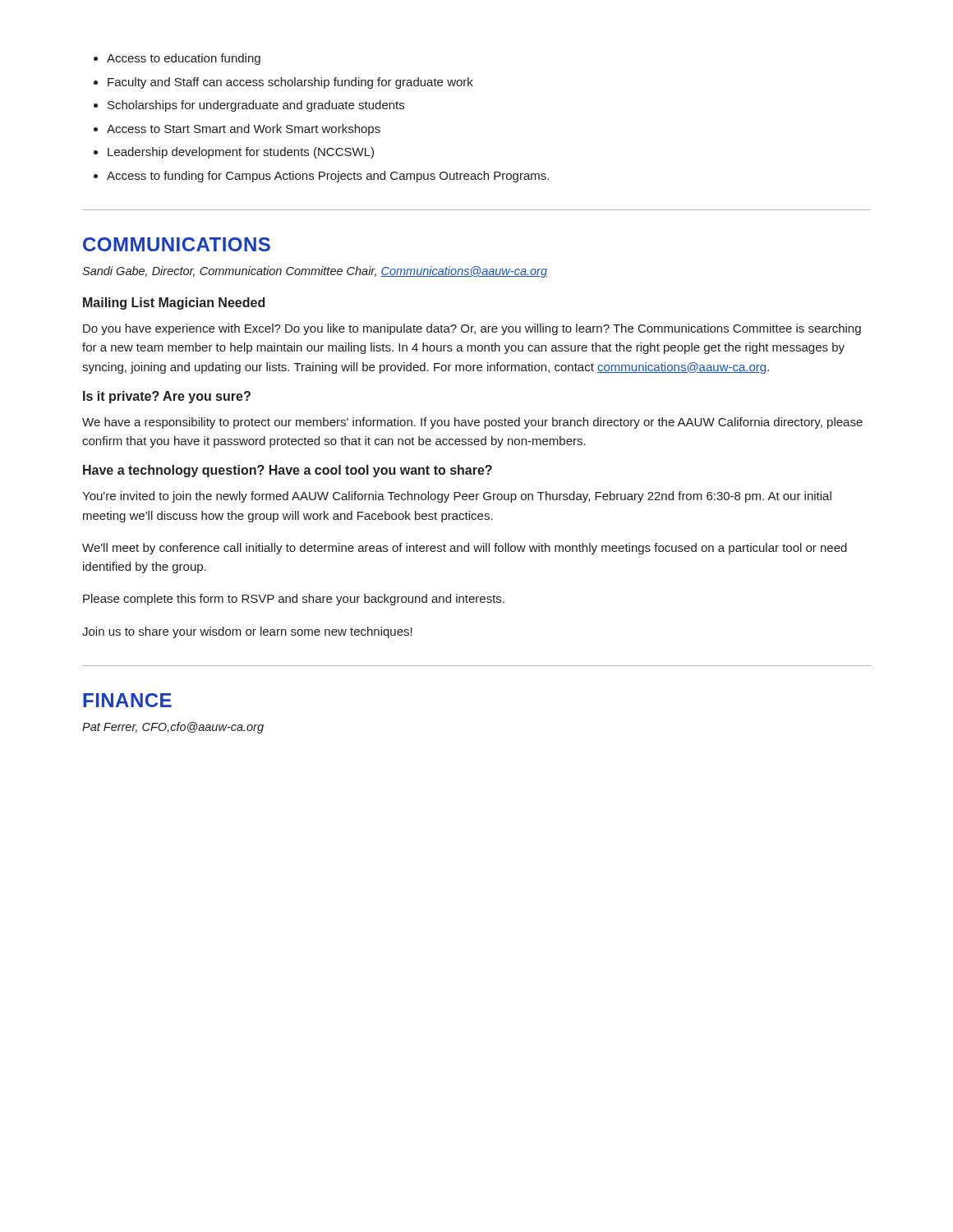
Task: Locate the list item with the text "Access to funding"
Action: (328, 175)
